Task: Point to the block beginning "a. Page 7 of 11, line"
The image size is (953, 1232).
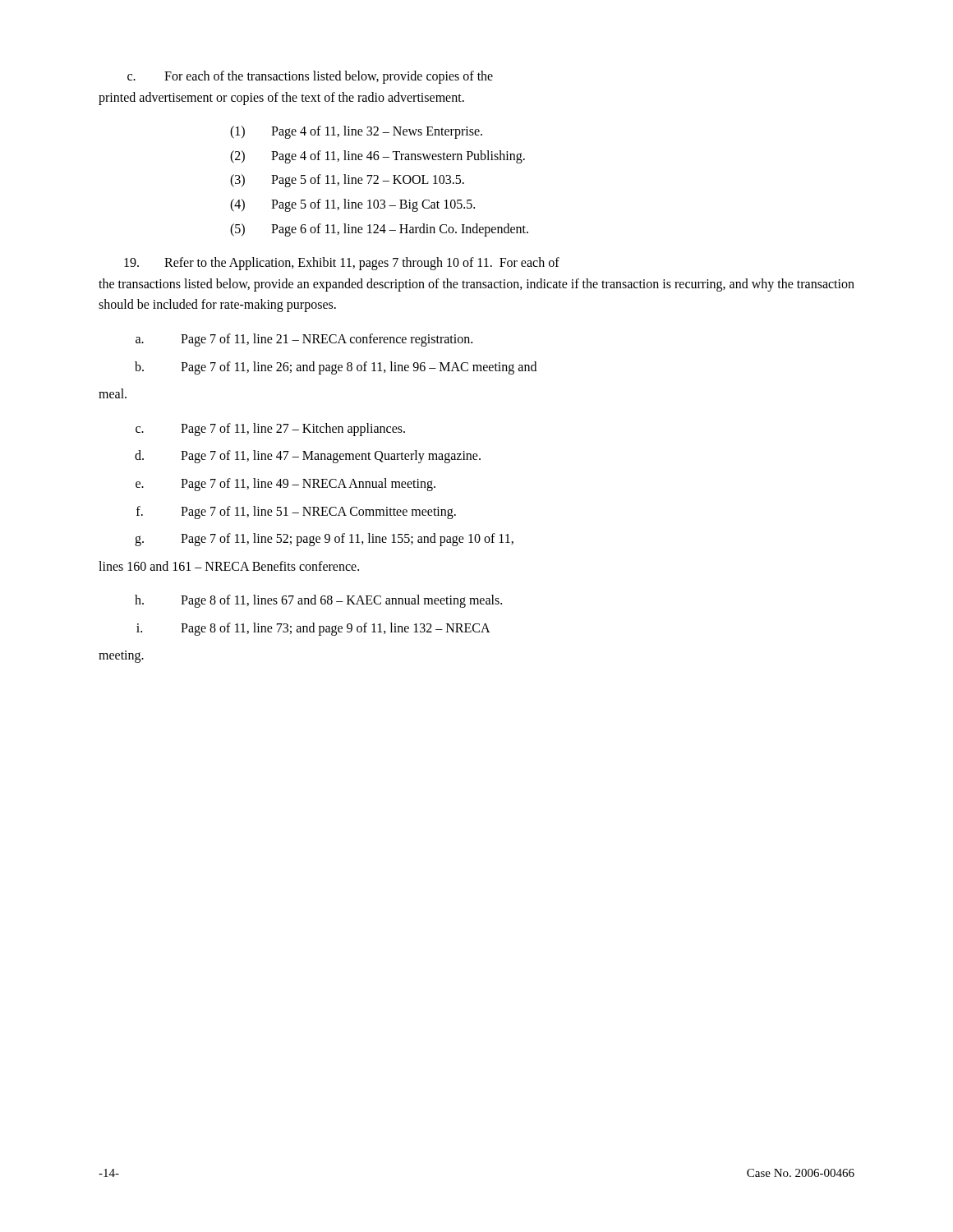Action: point(476,339)
